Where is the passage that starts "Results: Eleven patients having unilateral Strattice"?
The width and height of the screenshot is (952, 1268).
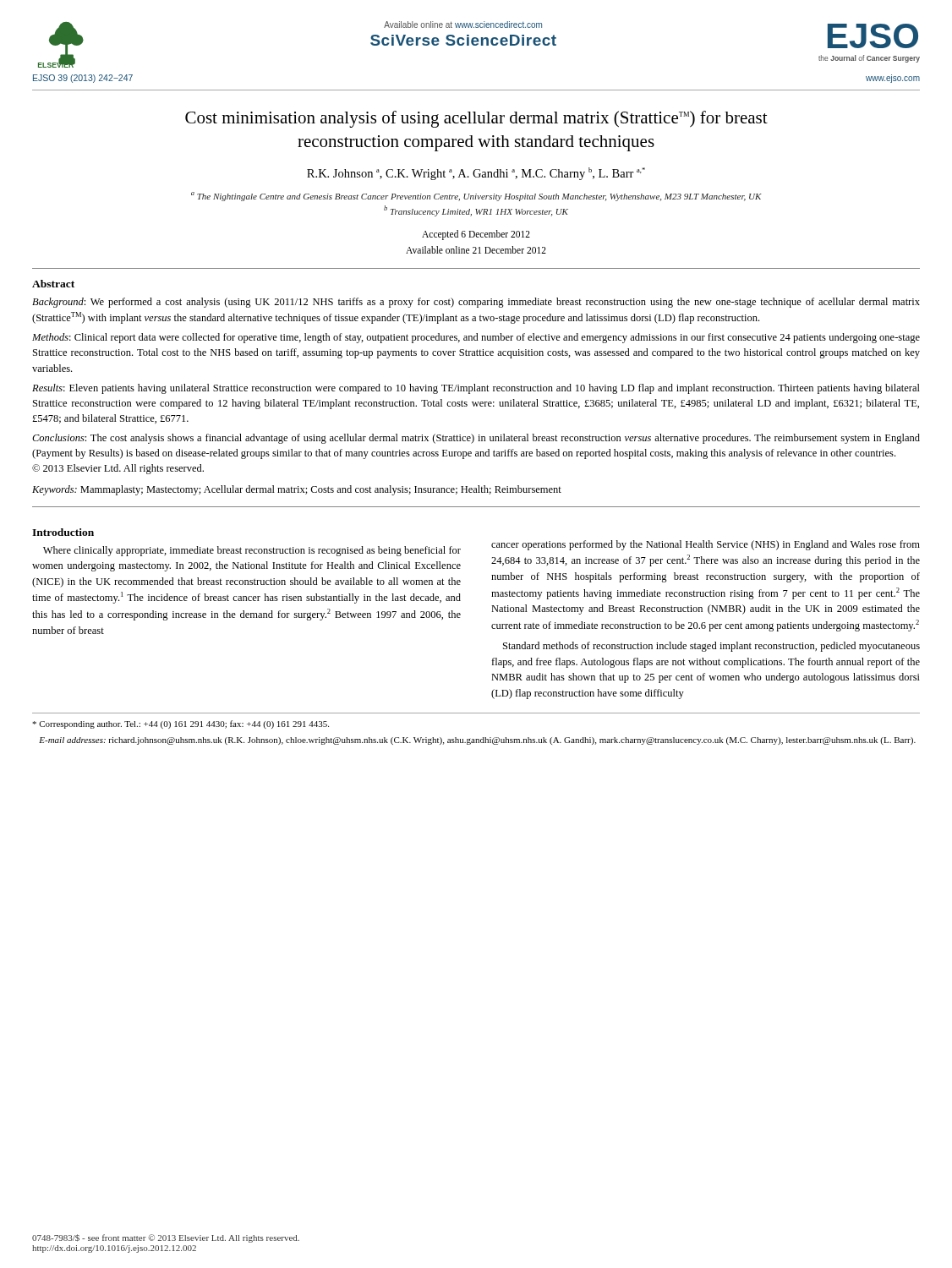476,403
